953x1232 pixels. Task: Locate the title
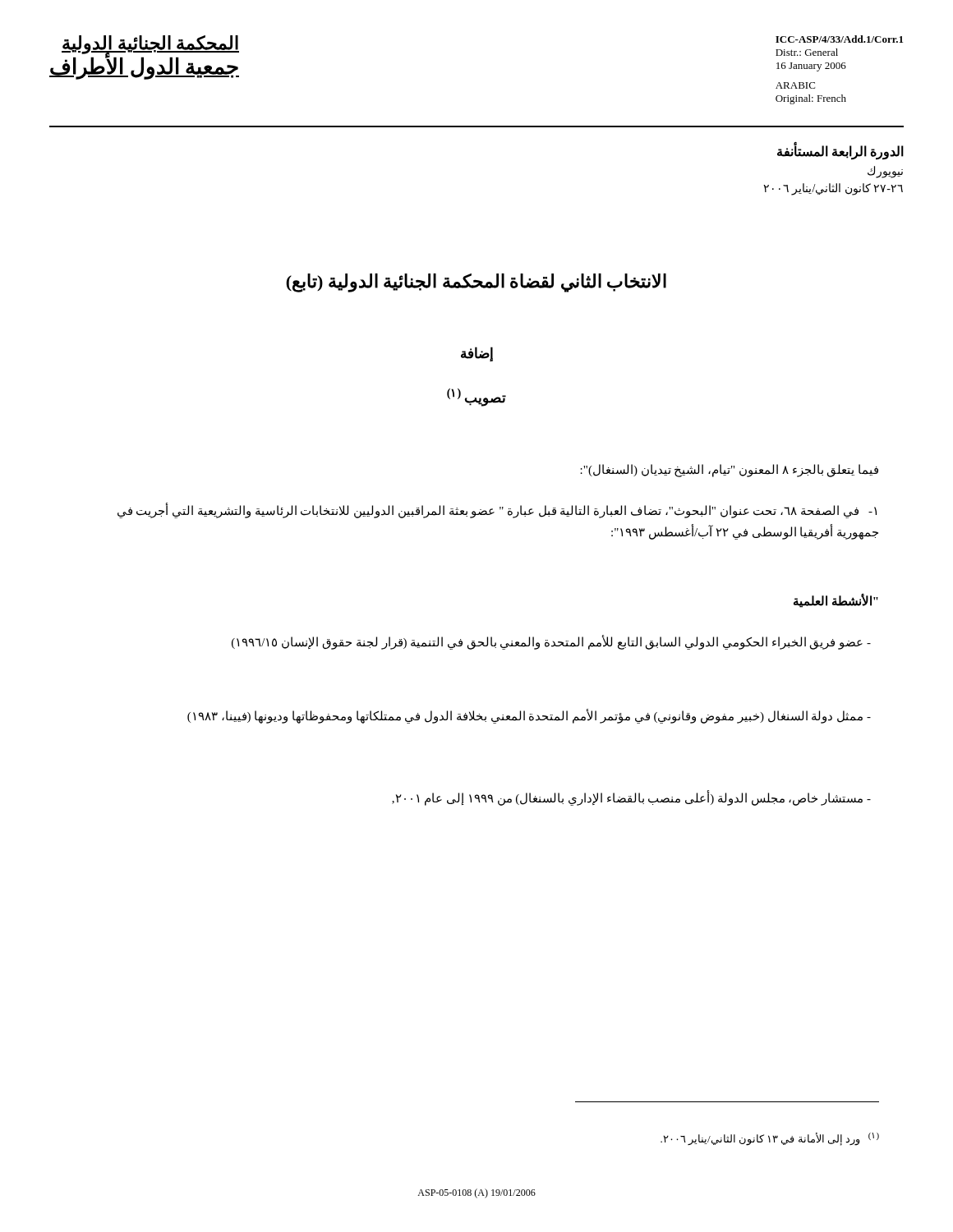tap(476, 281)
